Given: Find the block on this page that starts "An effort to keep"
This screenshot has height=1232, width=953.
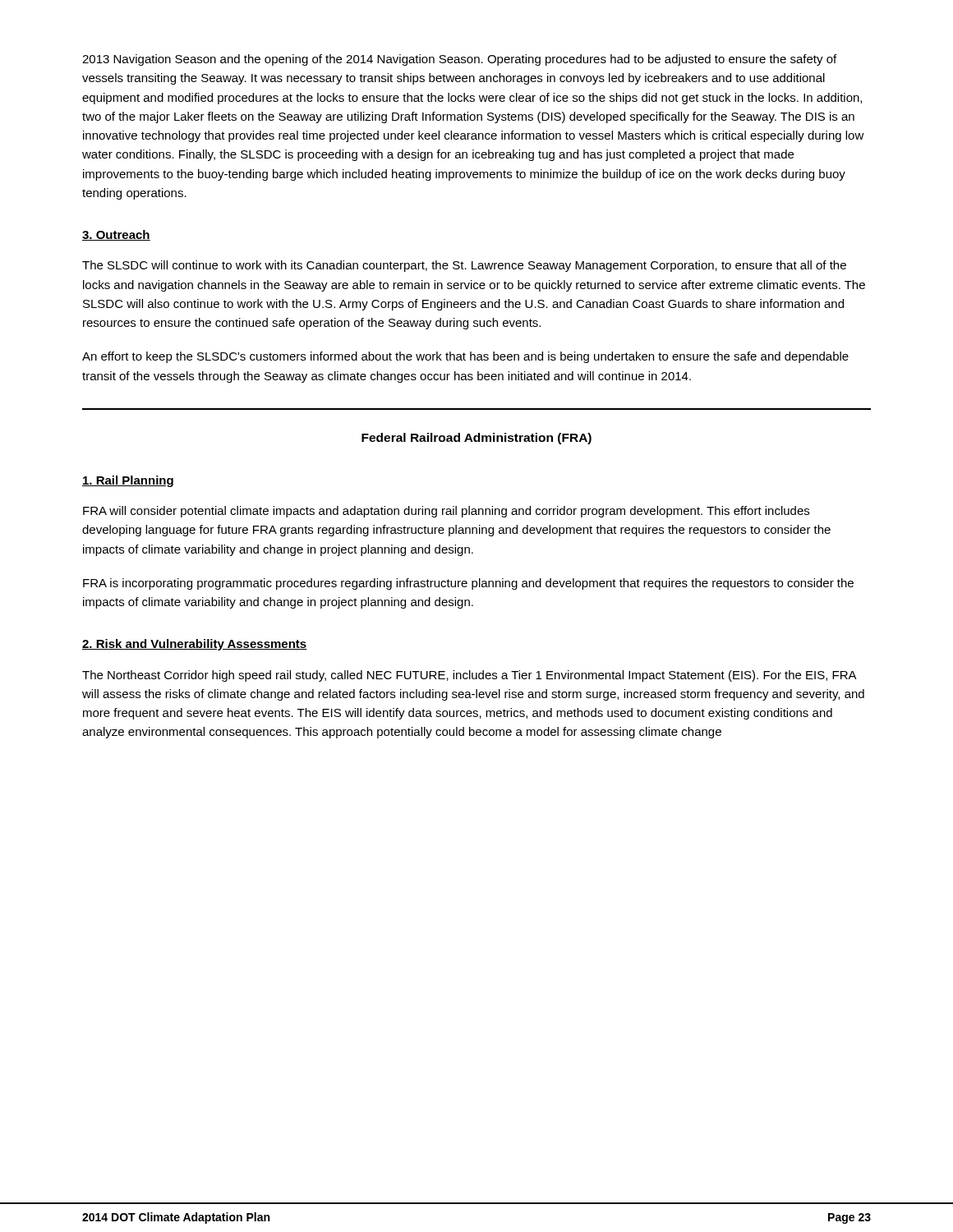Looking at the screenshot, I should click(x=465, y=366).
